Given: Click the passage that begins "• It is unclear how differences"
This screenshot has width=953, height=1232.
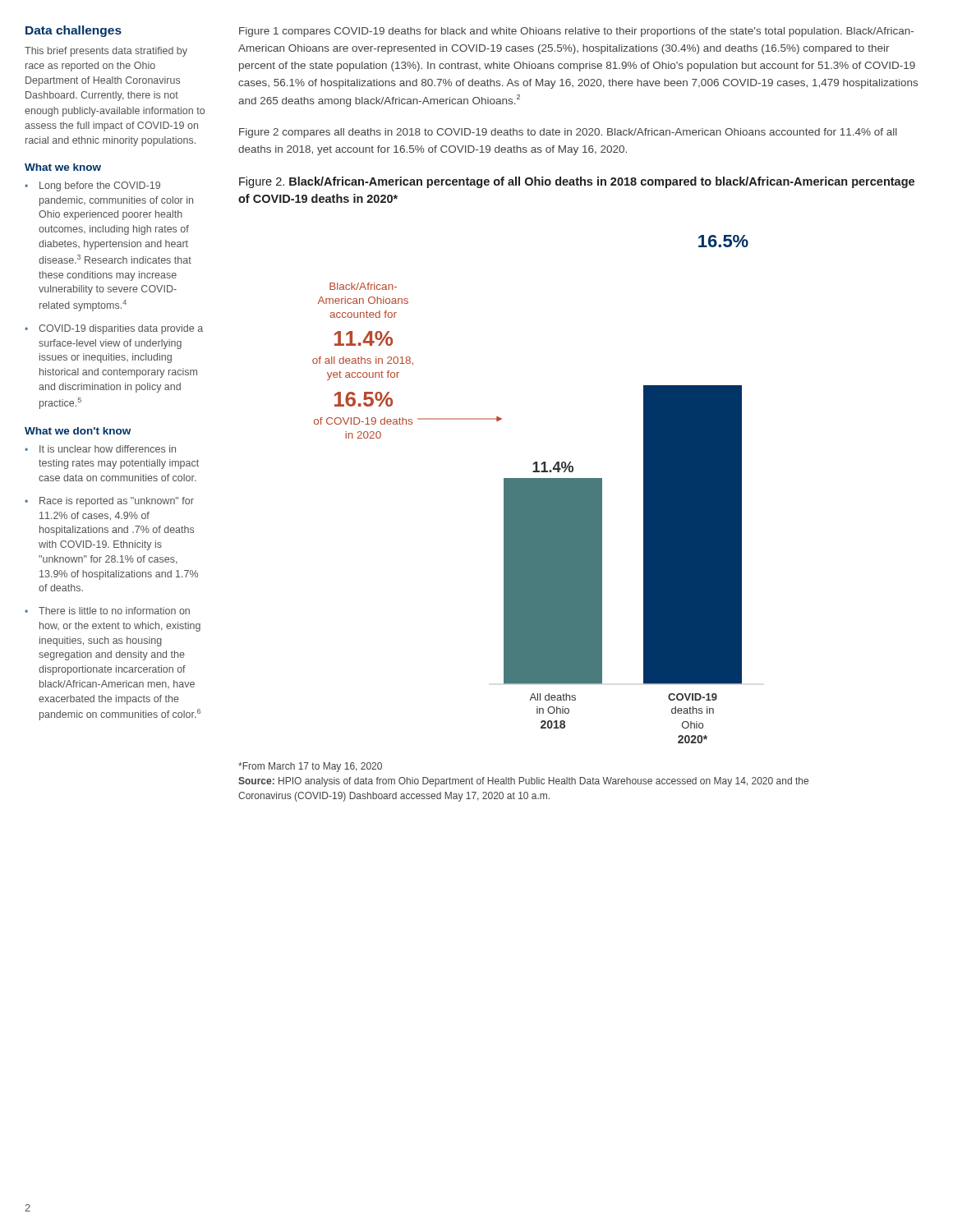Looking at the screenshot, I should pos(115,464).
